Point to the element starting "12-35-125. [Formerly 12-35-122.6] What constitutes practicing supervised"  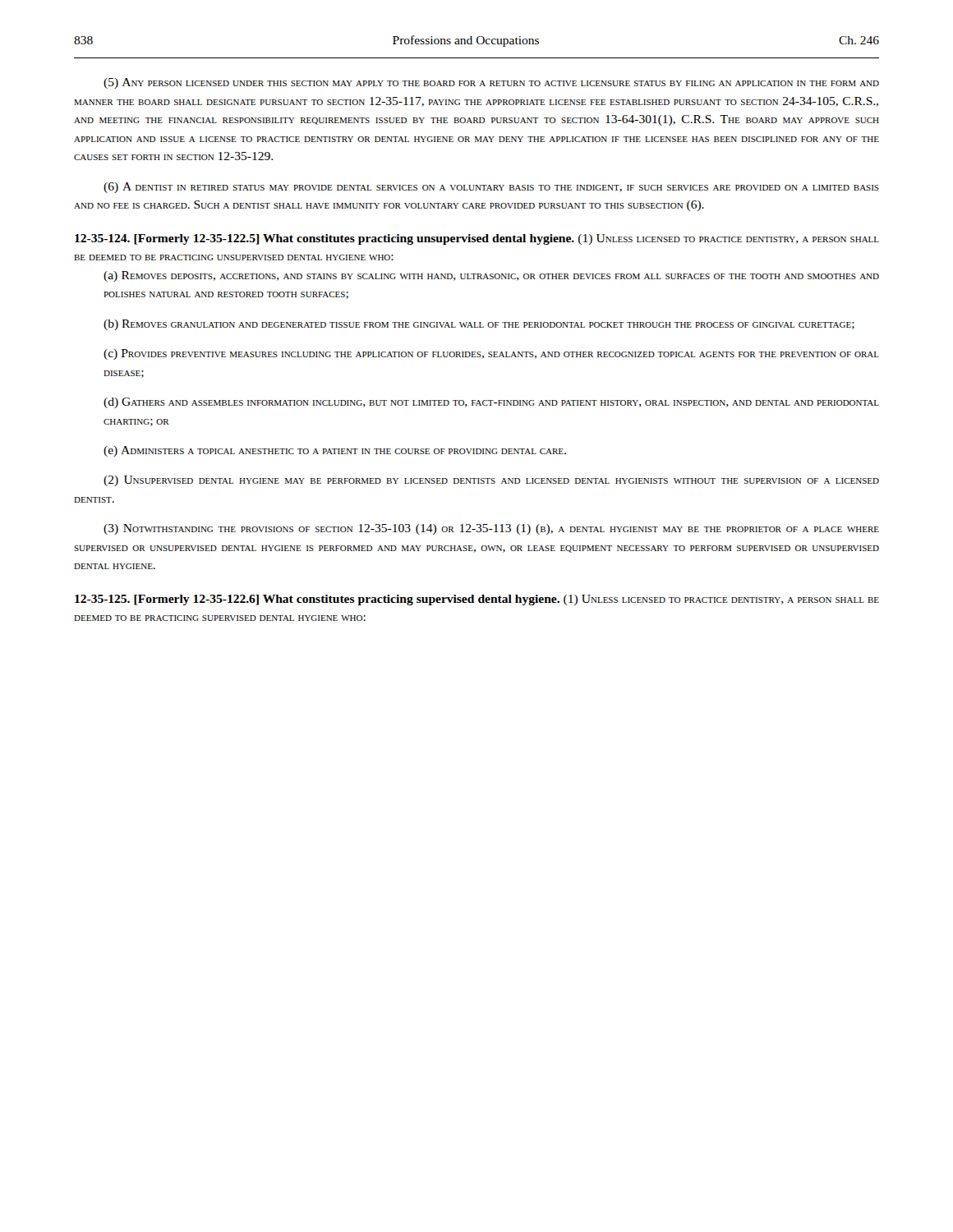(476, 608)
